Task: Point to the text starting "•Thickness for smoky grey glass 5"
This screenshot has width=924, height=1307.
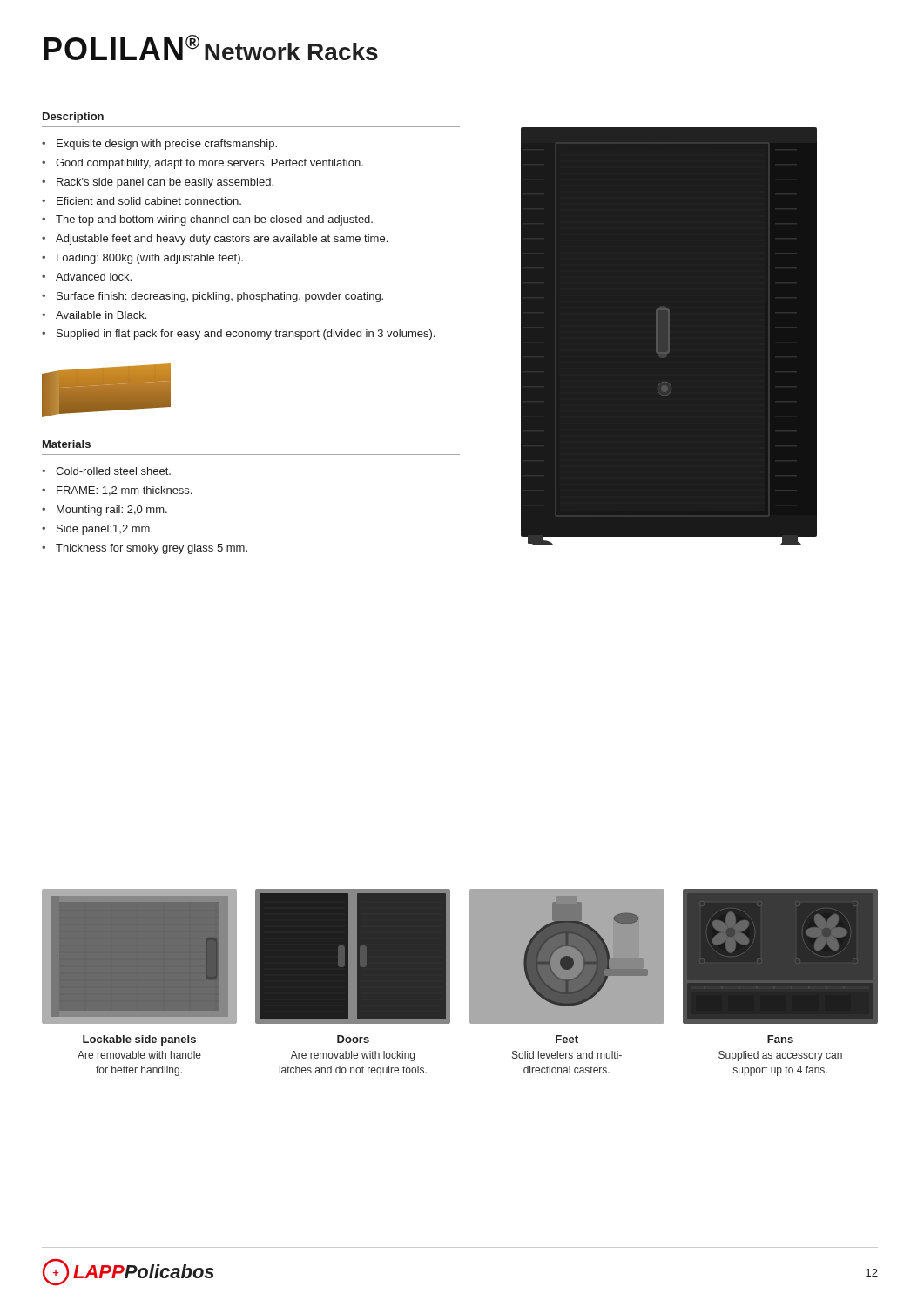Action: (x=145, y=549)
